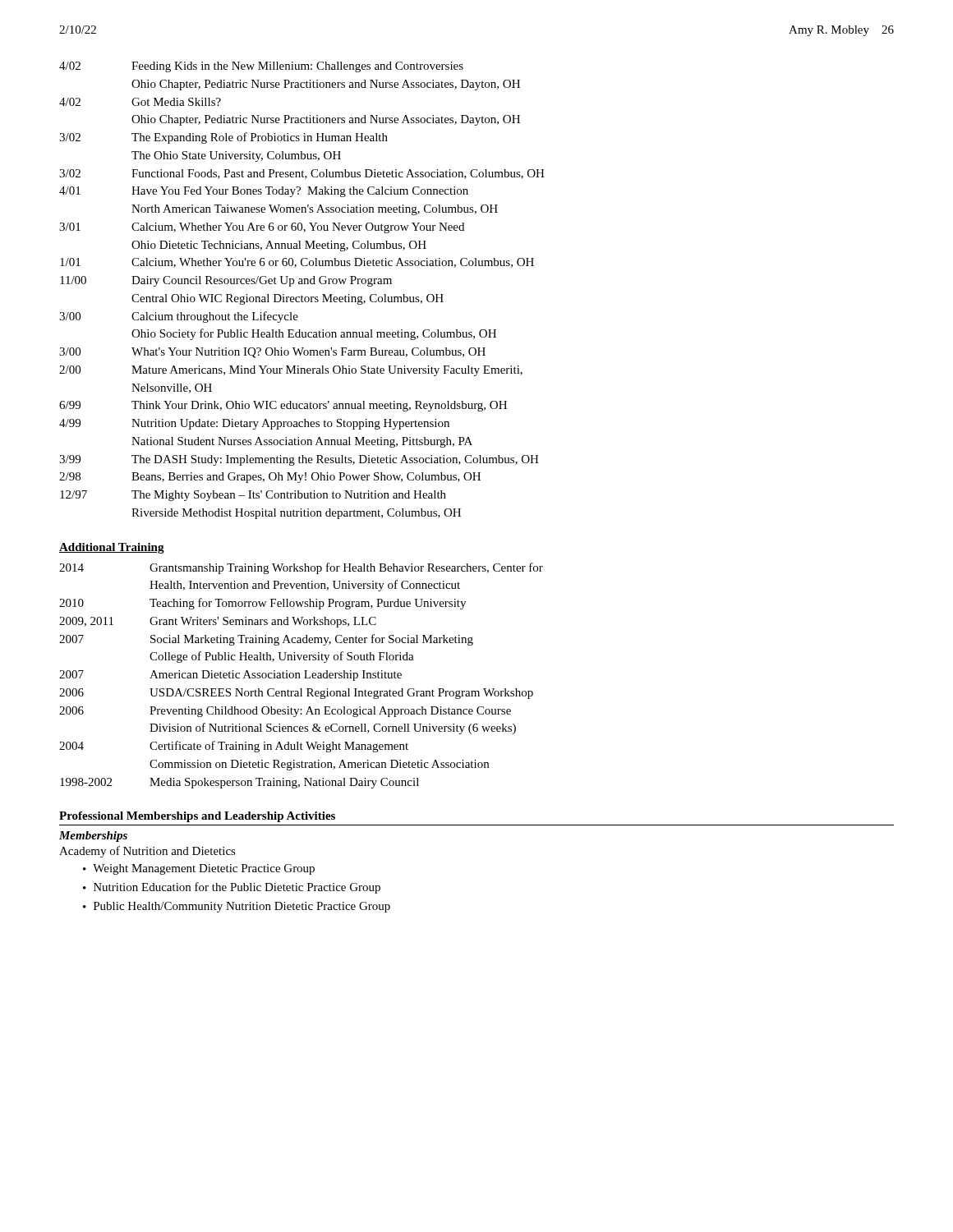This screenshot has height=1232, width=953.
Task: Click on the block starting "12/97 The Mighty Soybean – Its'"
Action: click(253, 496)
